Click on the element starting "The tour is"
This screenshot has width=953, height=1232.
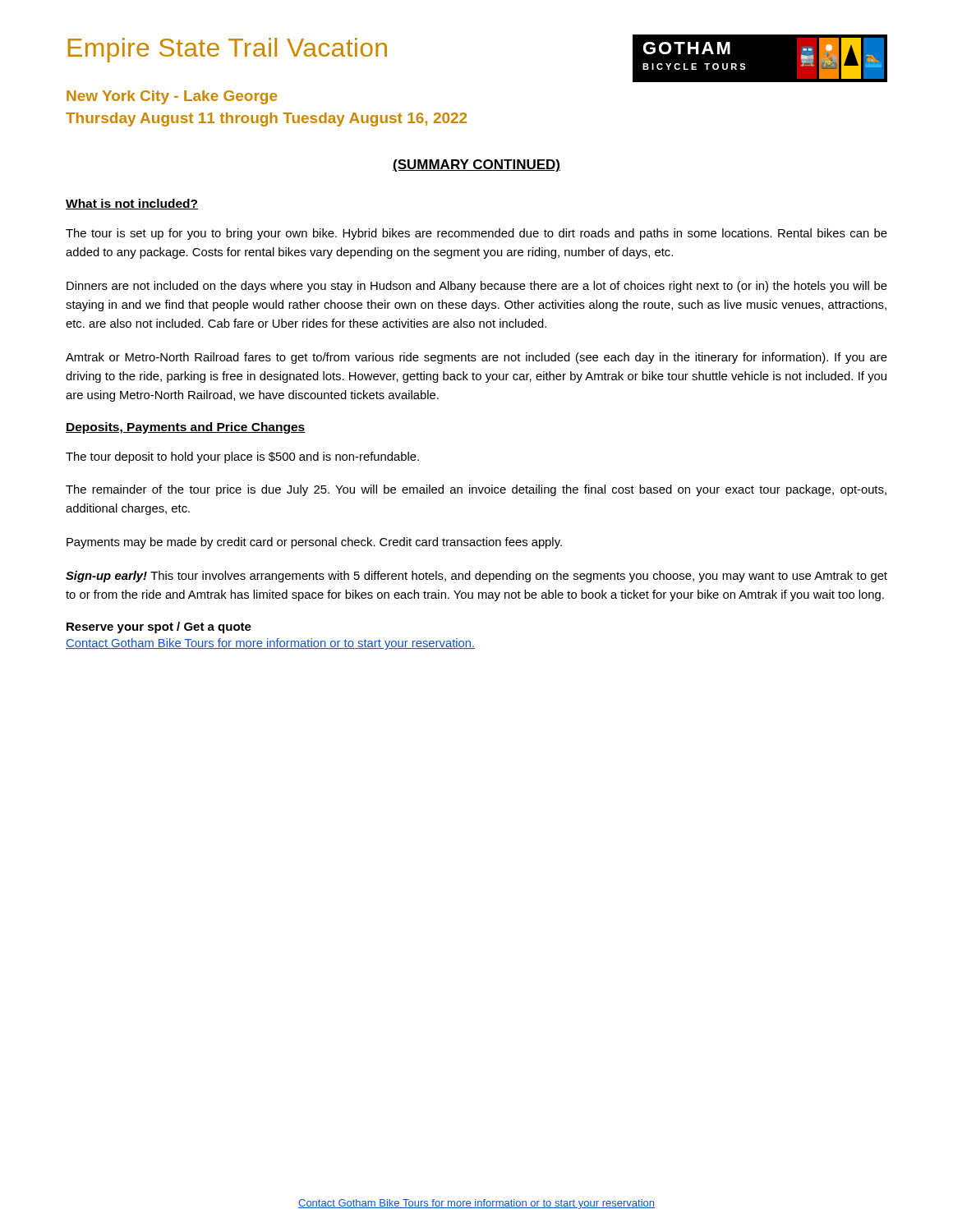[x=476, y=243]
